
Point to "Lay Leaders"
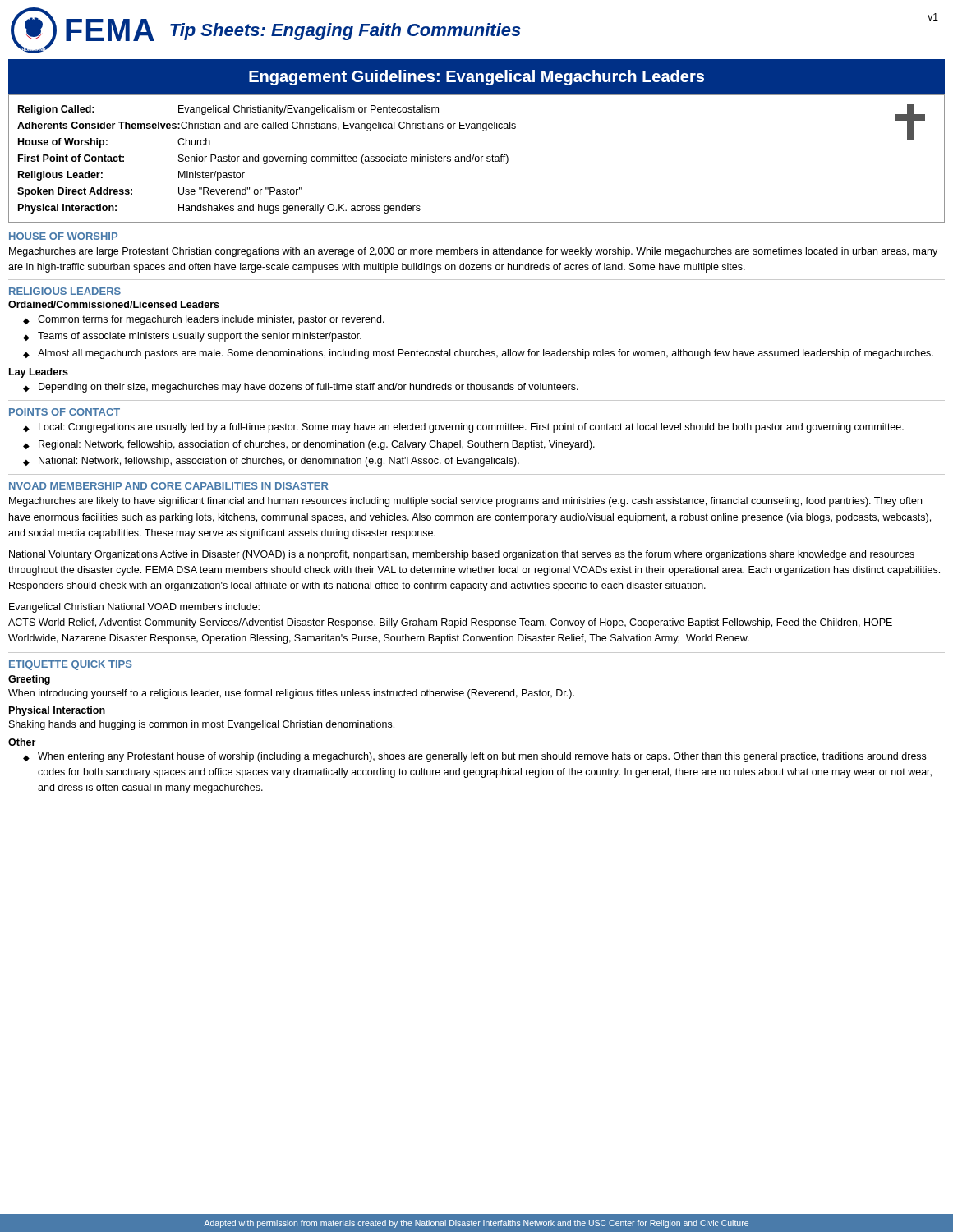tap(38, 372)
